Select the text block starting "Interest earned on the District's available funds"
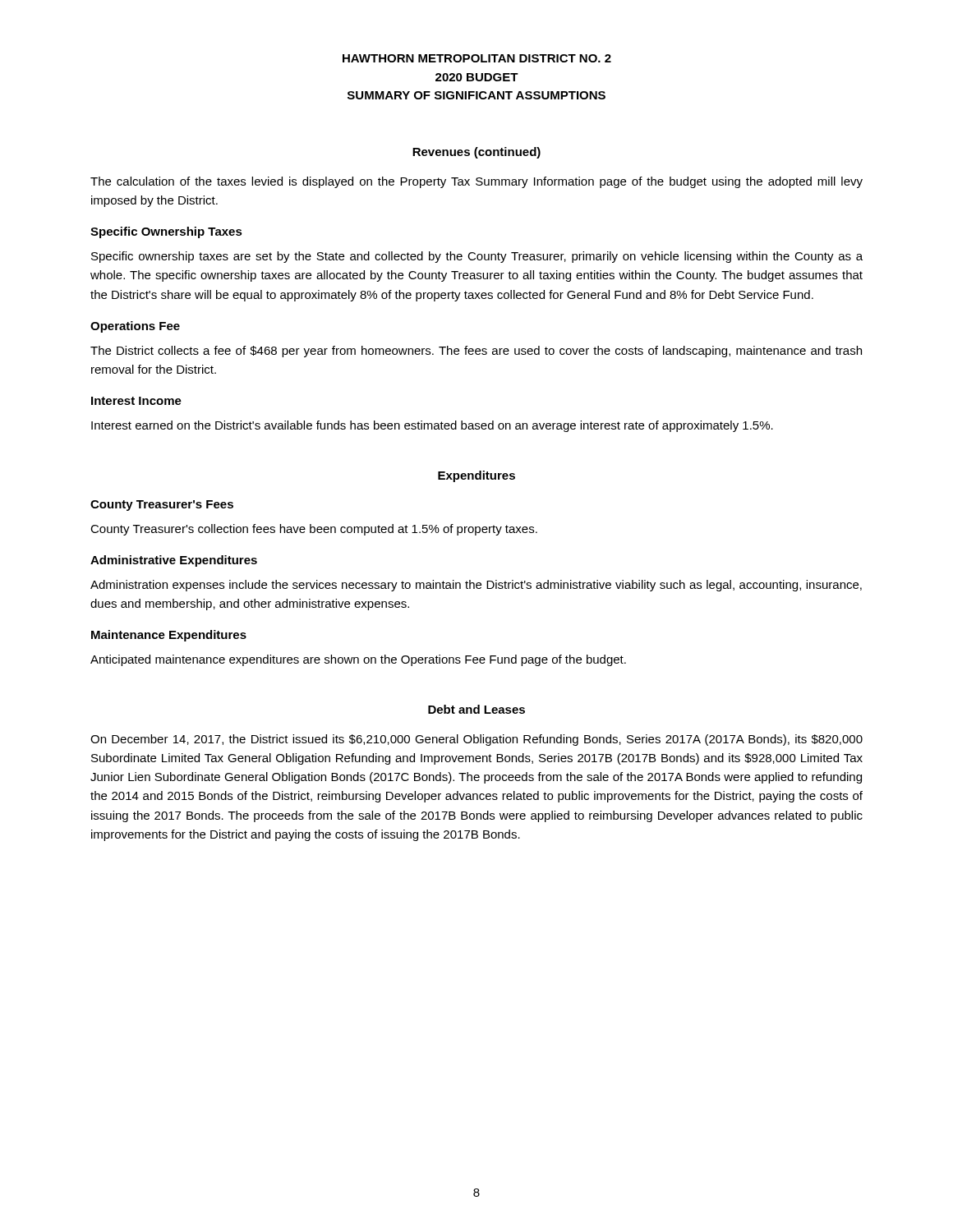Screen dimensions: 1232x953 coord(432,425)
